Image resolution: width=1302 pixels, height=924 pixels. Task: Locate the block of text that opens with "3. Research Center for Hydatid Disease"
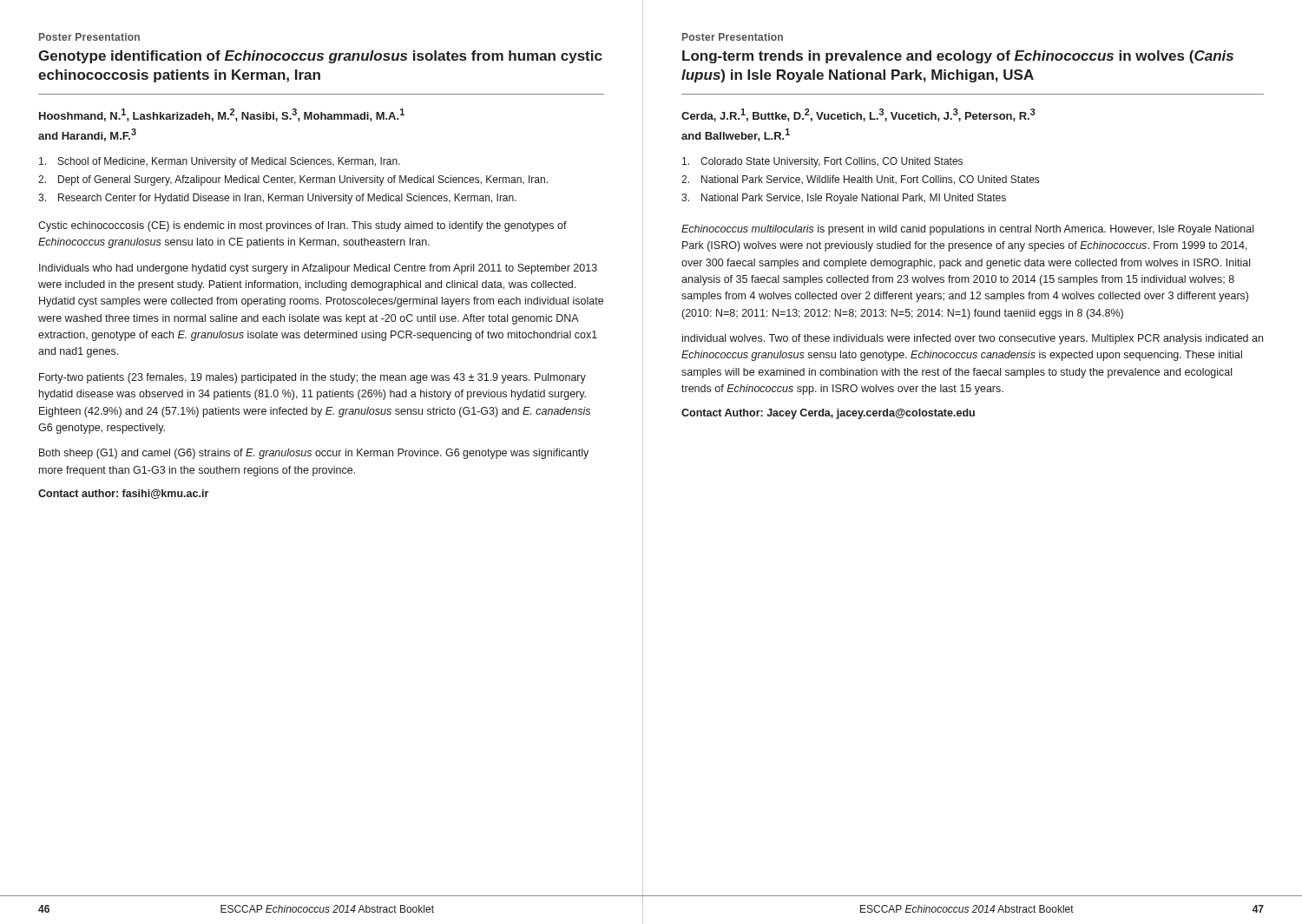[x=278, y=198]
